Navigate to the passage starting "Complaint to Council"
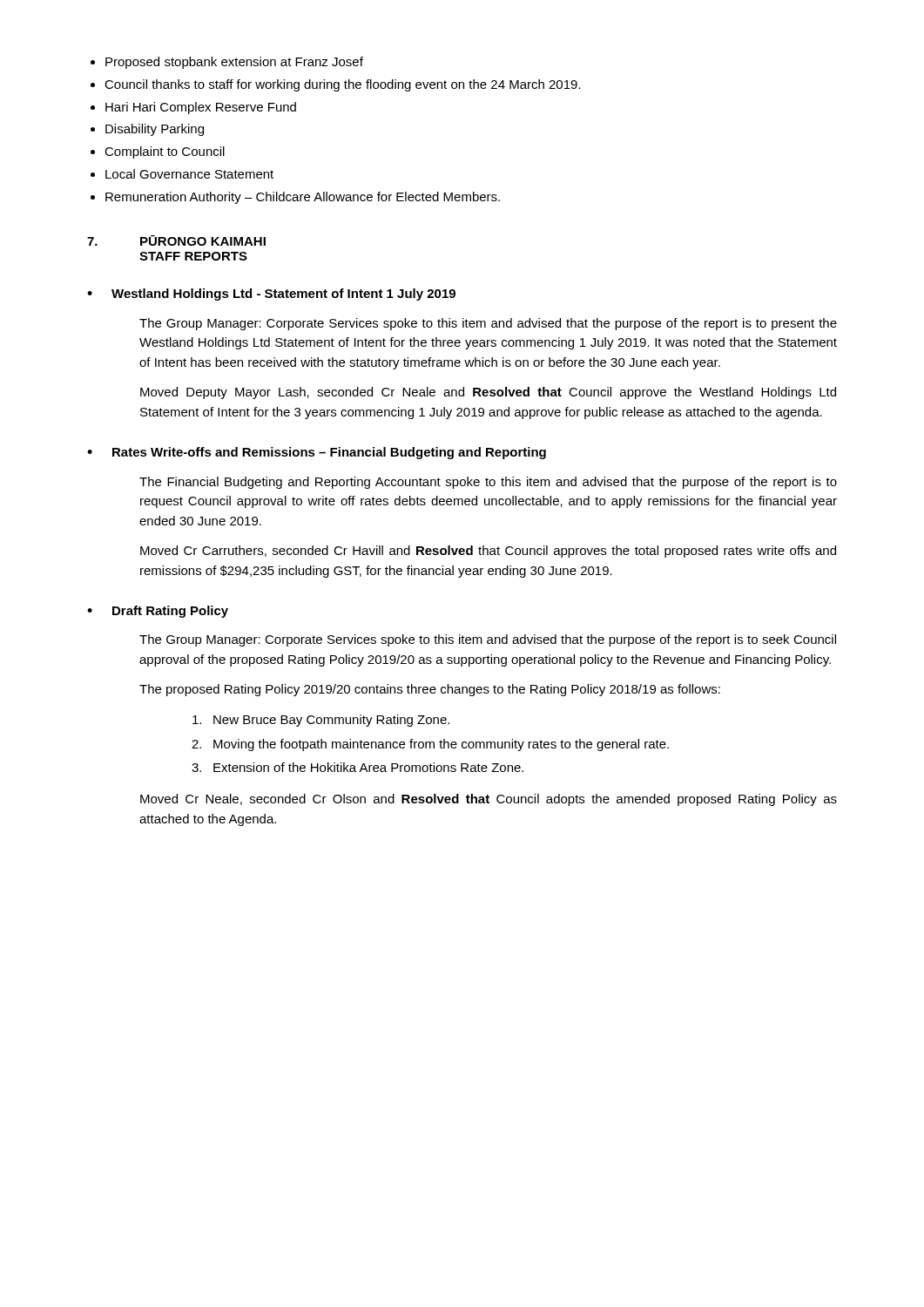 [x=165, y=151]
